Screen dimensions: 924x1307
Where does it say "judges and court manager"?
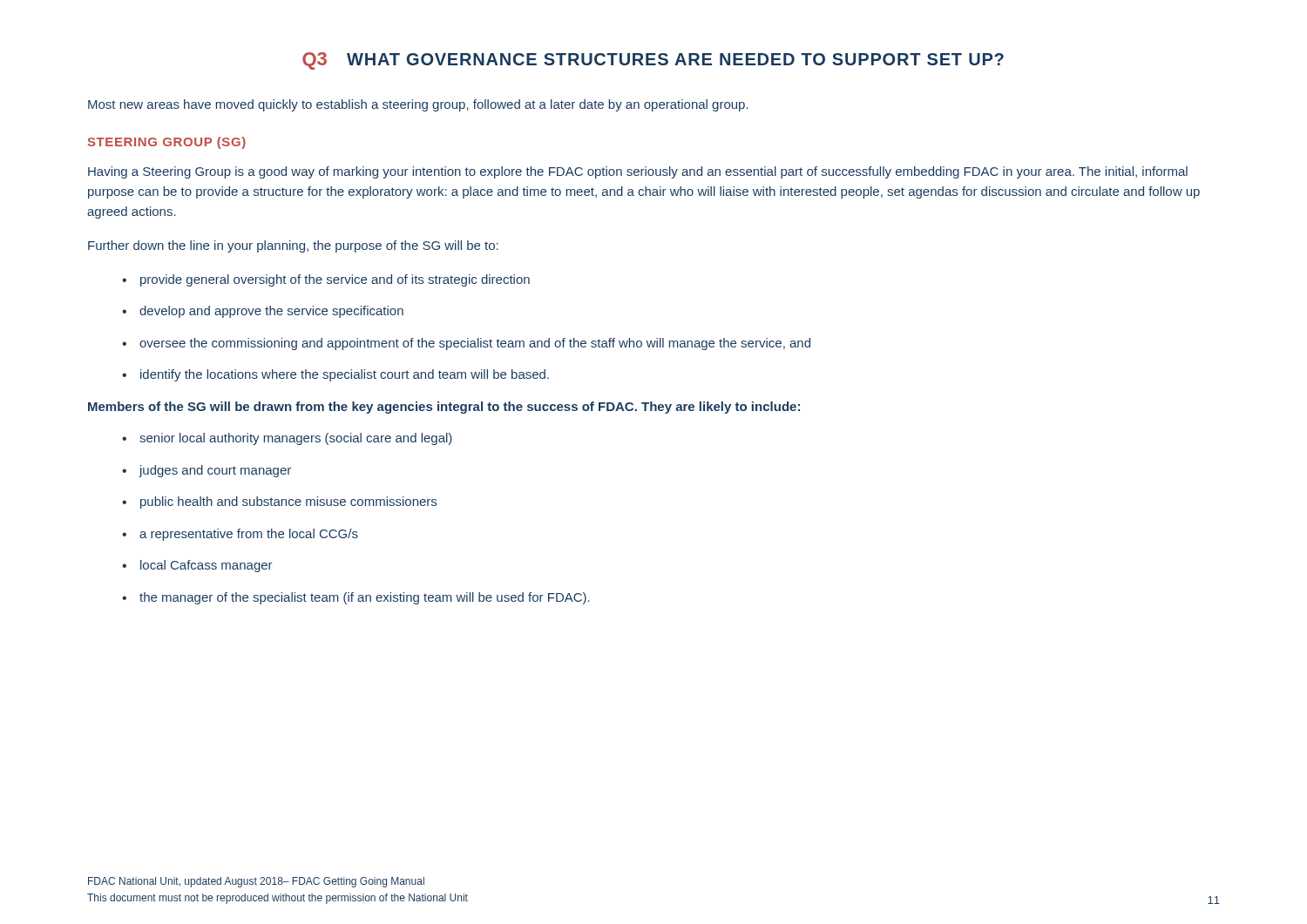[215, 469]
